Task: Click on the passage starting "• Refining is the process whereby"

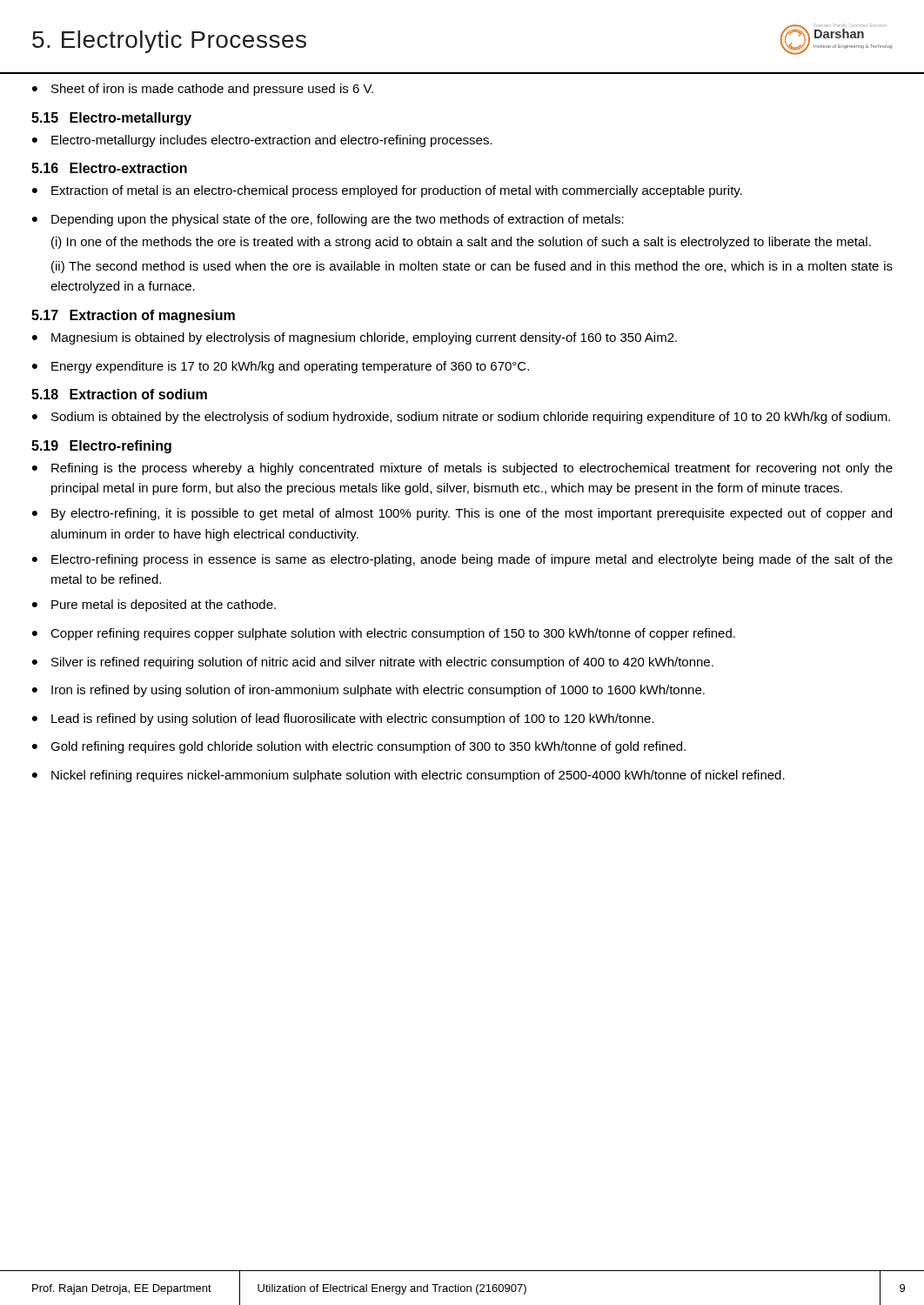Action: (462, 478)
